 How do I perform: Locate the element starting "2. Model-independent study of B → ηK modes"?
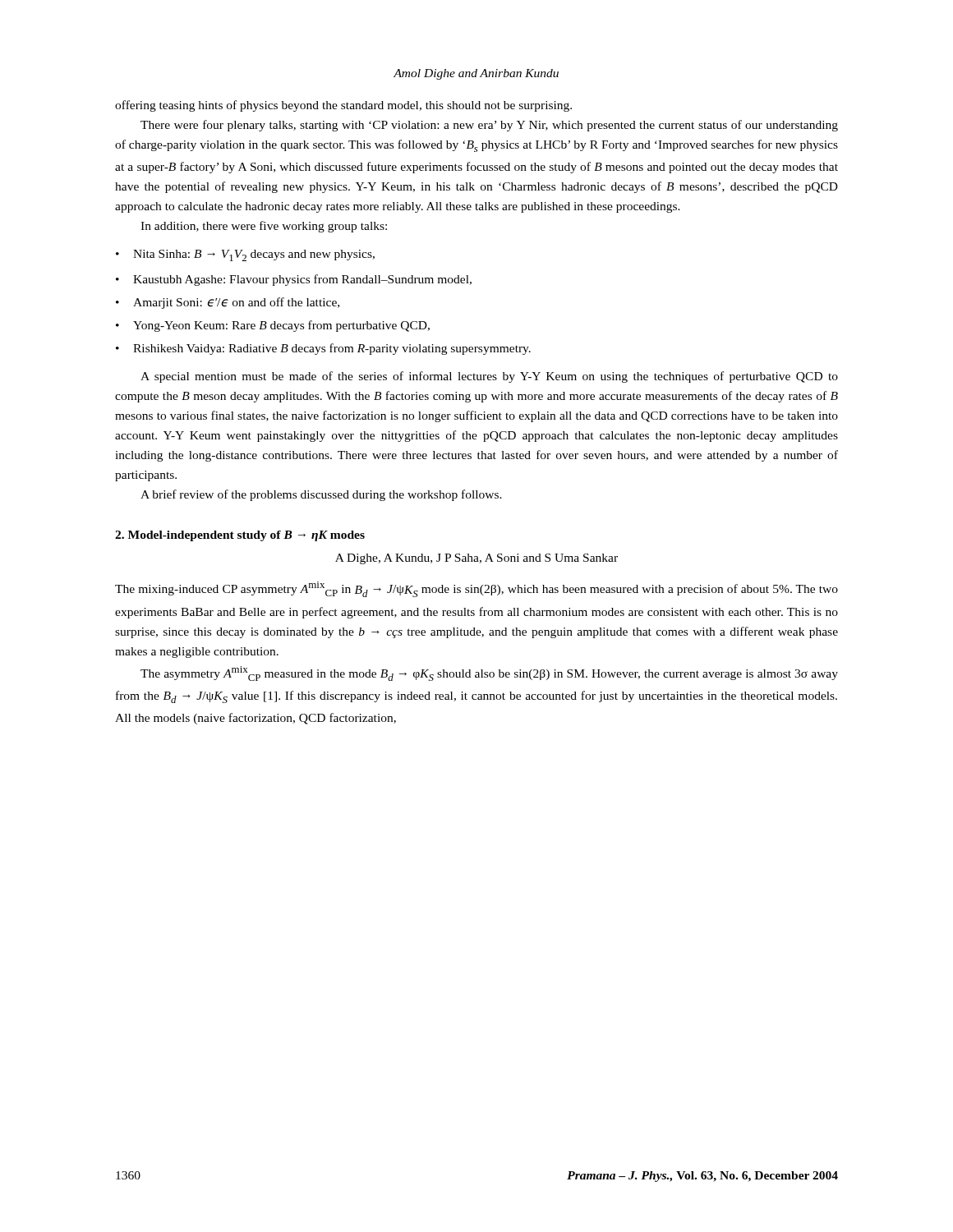tap(240, 535)
